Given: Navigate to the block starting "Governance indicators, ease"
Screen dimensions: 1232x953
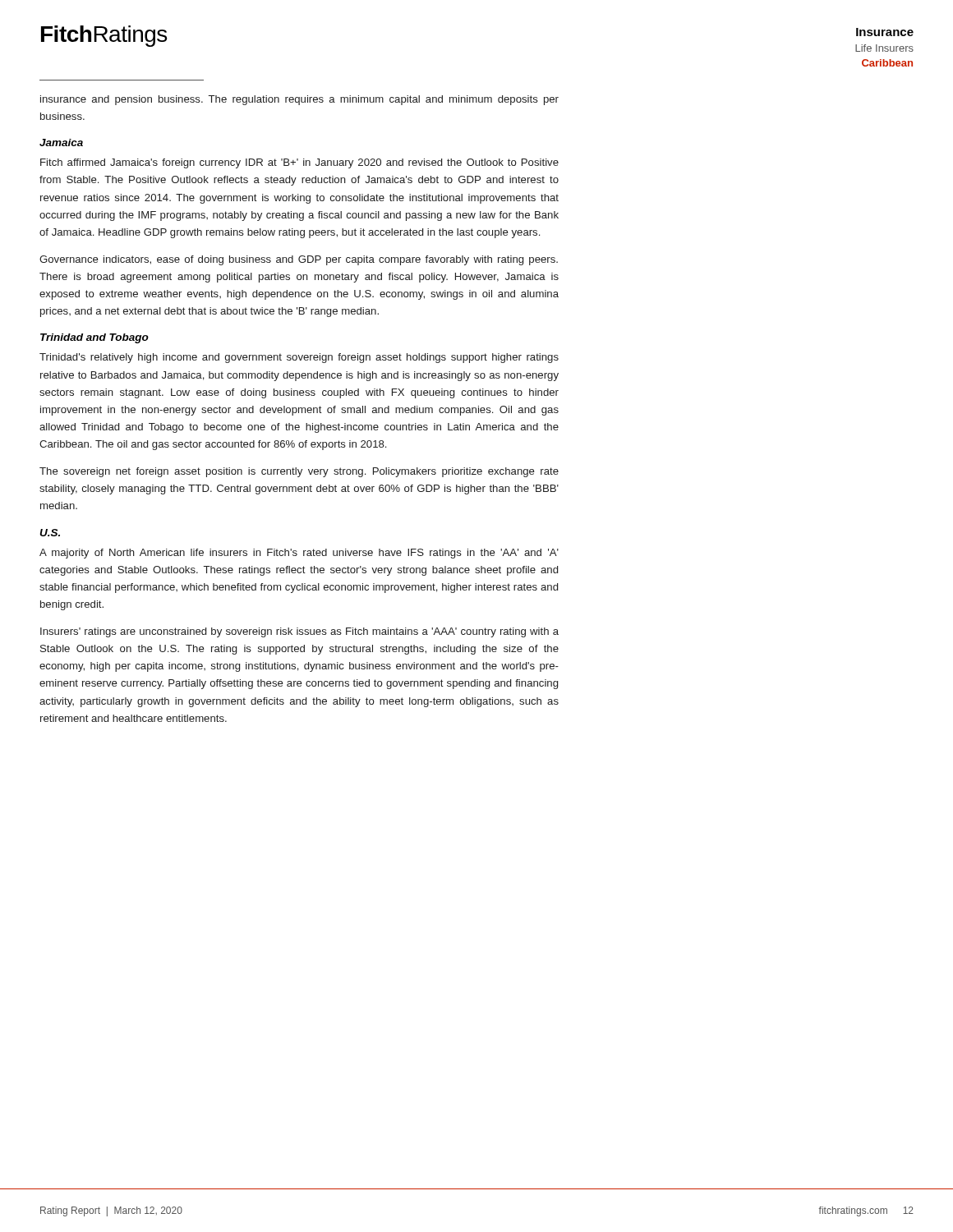Looking at the screenshot, I should (299, 285).
